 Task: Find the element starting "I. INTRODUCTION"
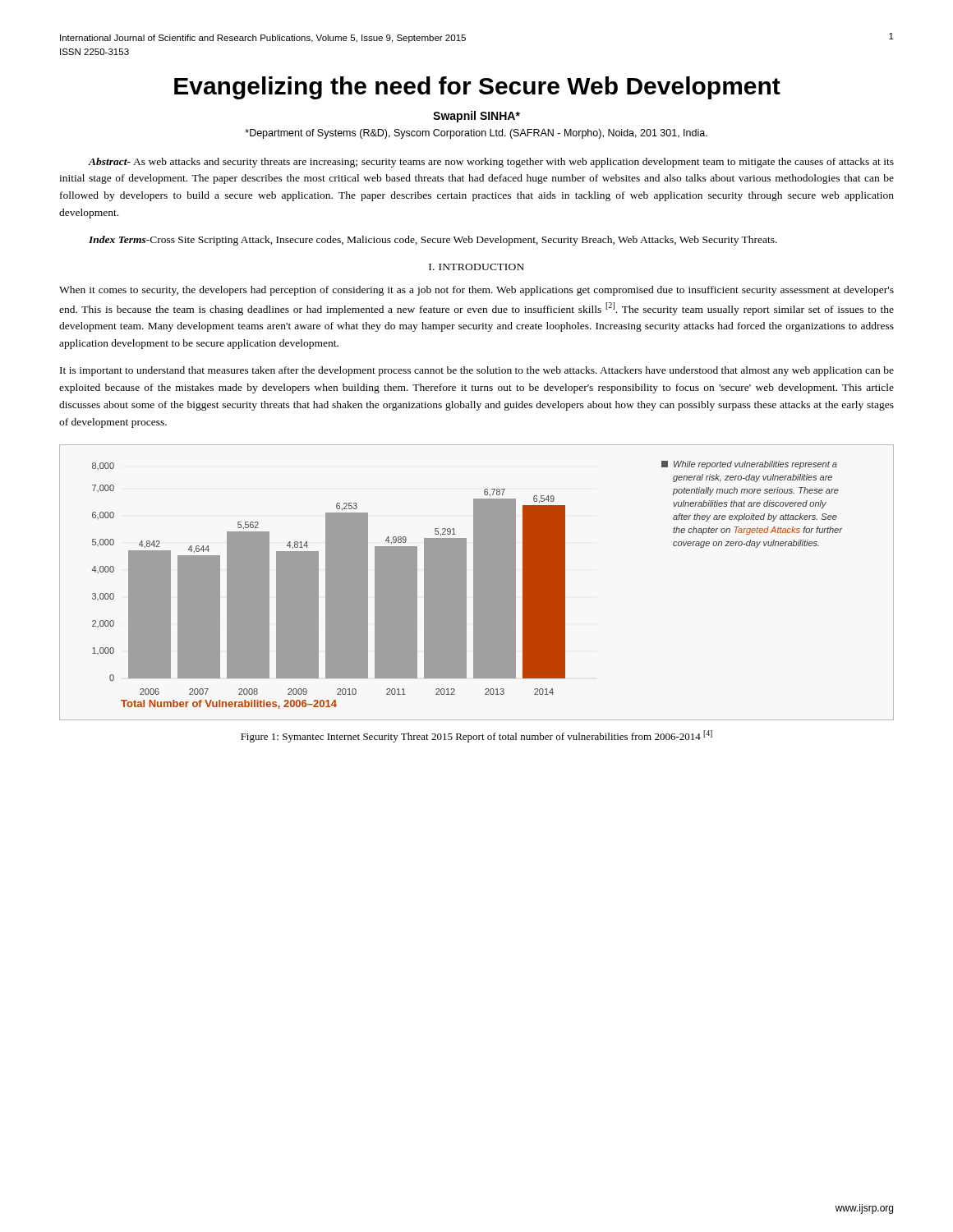pos(476,267)
